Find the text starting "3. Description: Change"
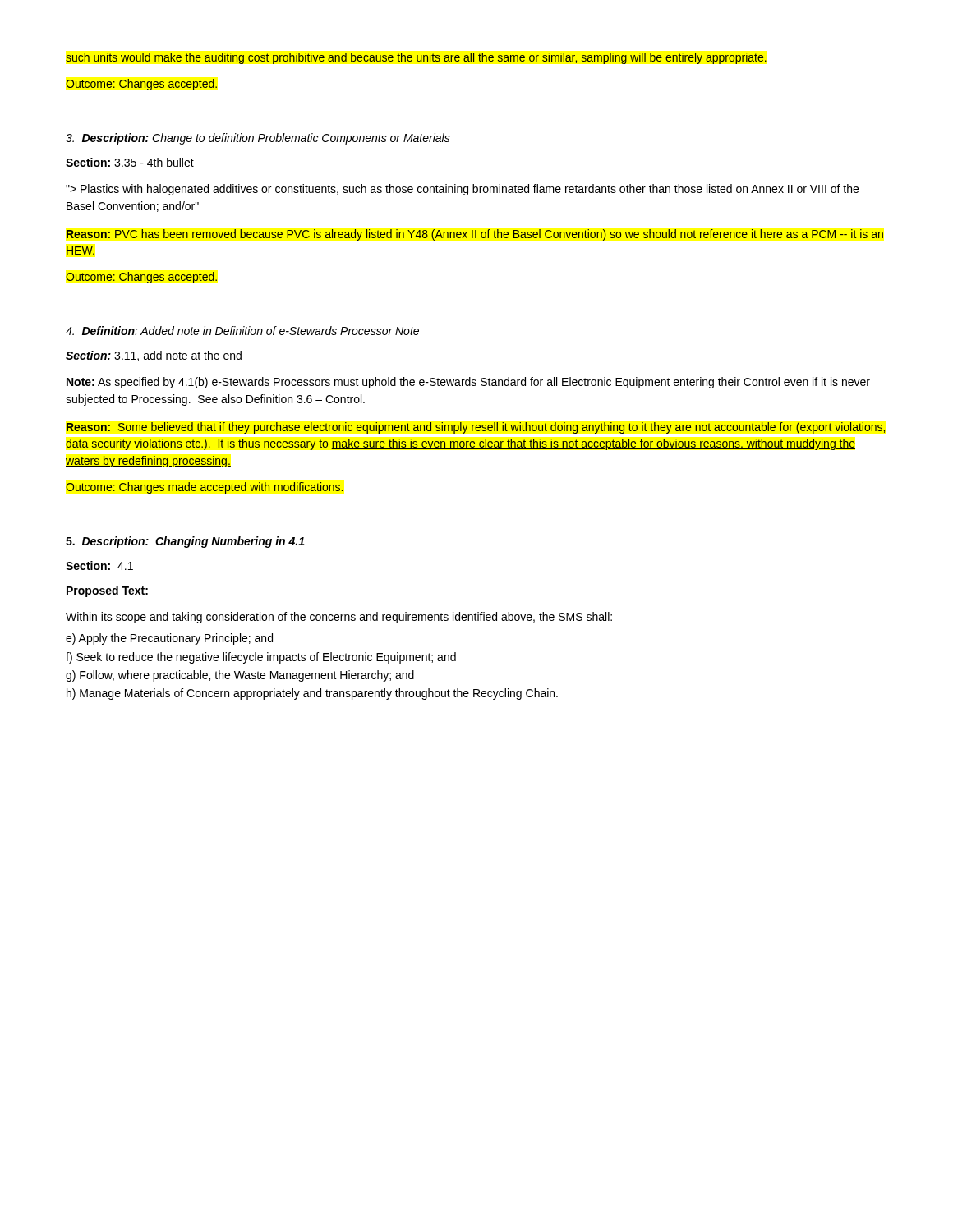 [258, 138]
